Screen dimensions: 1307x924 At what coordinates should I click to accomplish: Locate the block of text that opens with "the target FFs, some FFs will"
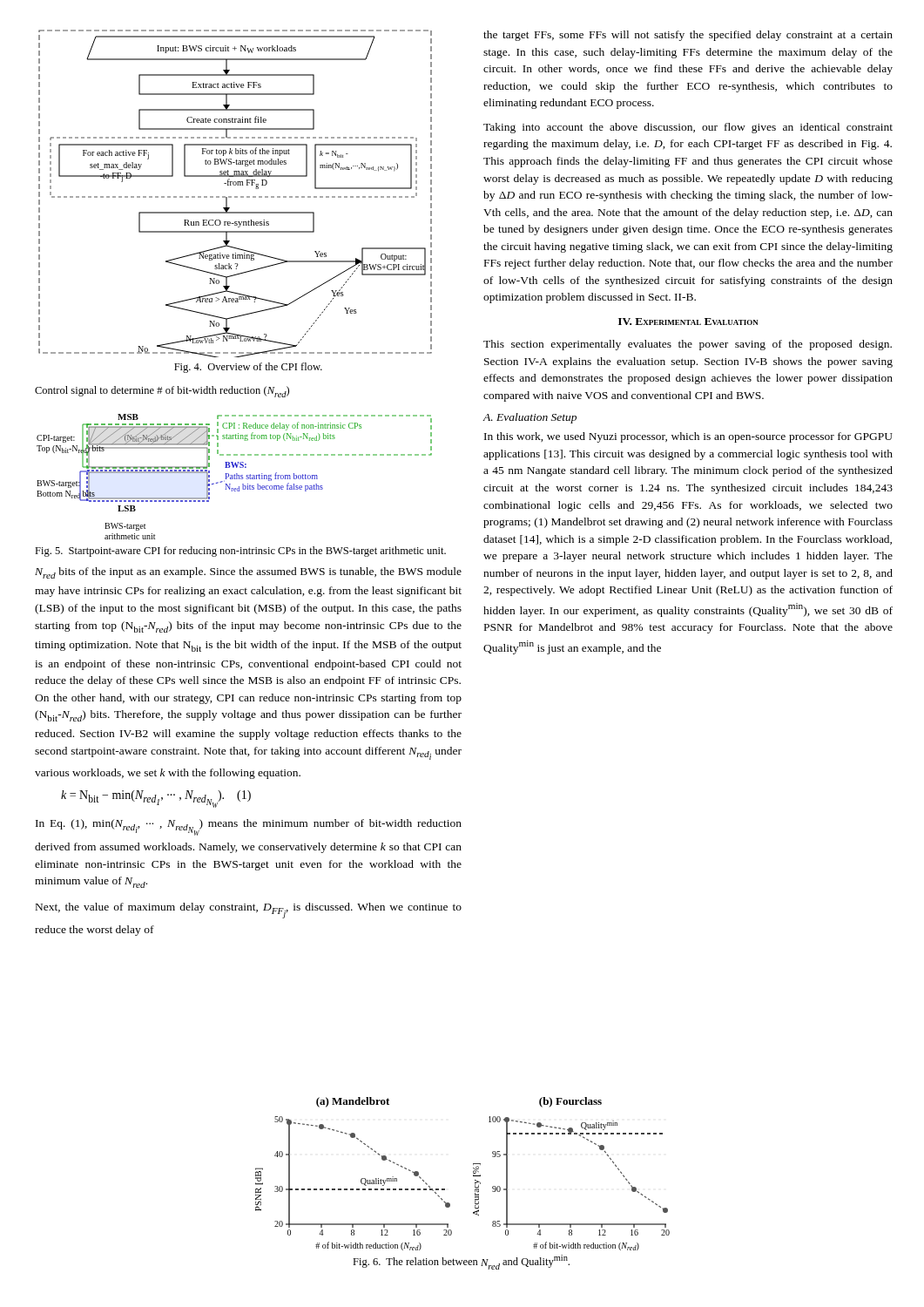click(688, 68)
